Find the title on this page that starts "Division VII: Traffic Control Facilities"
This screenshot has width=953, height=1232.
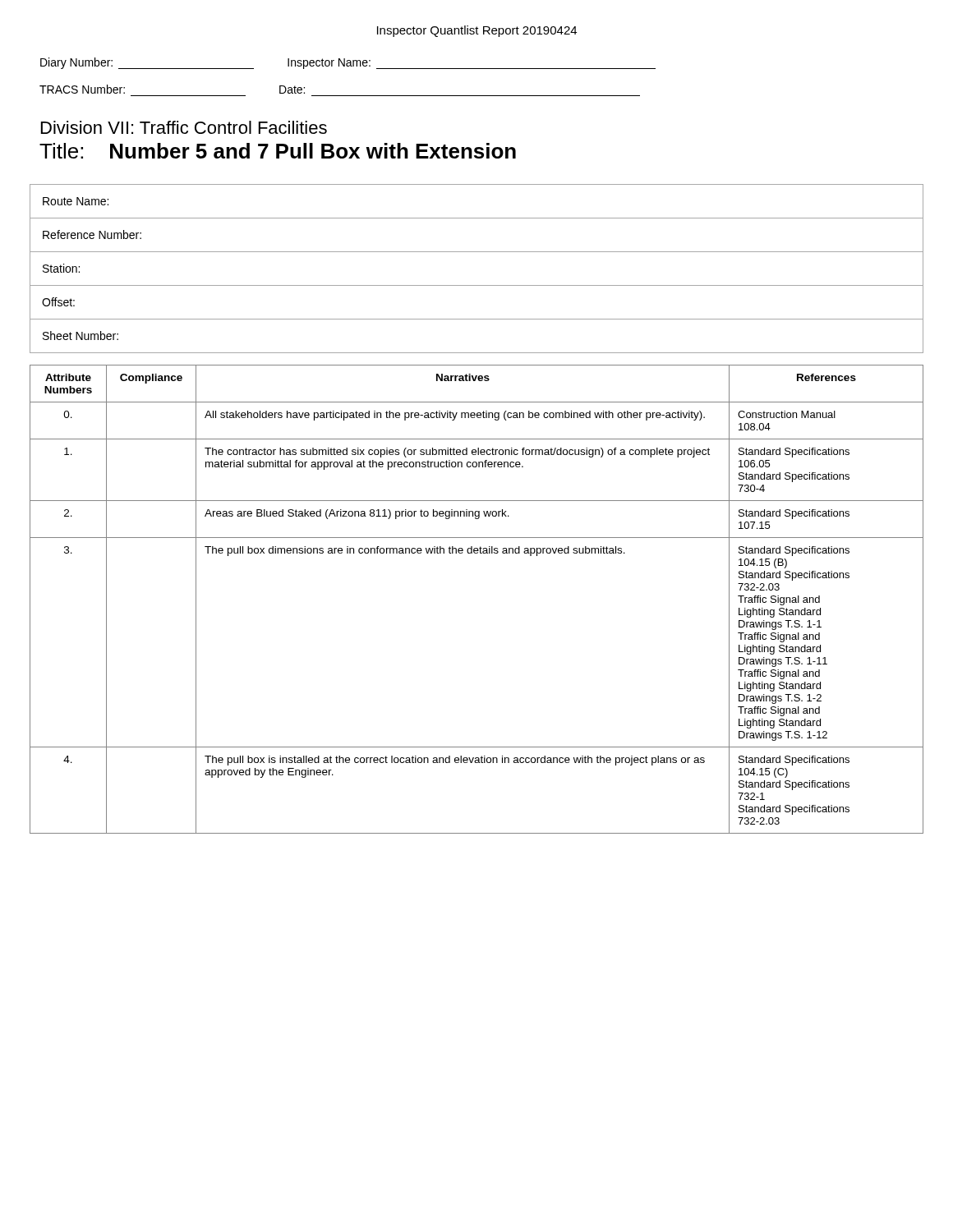click(476, 141)
